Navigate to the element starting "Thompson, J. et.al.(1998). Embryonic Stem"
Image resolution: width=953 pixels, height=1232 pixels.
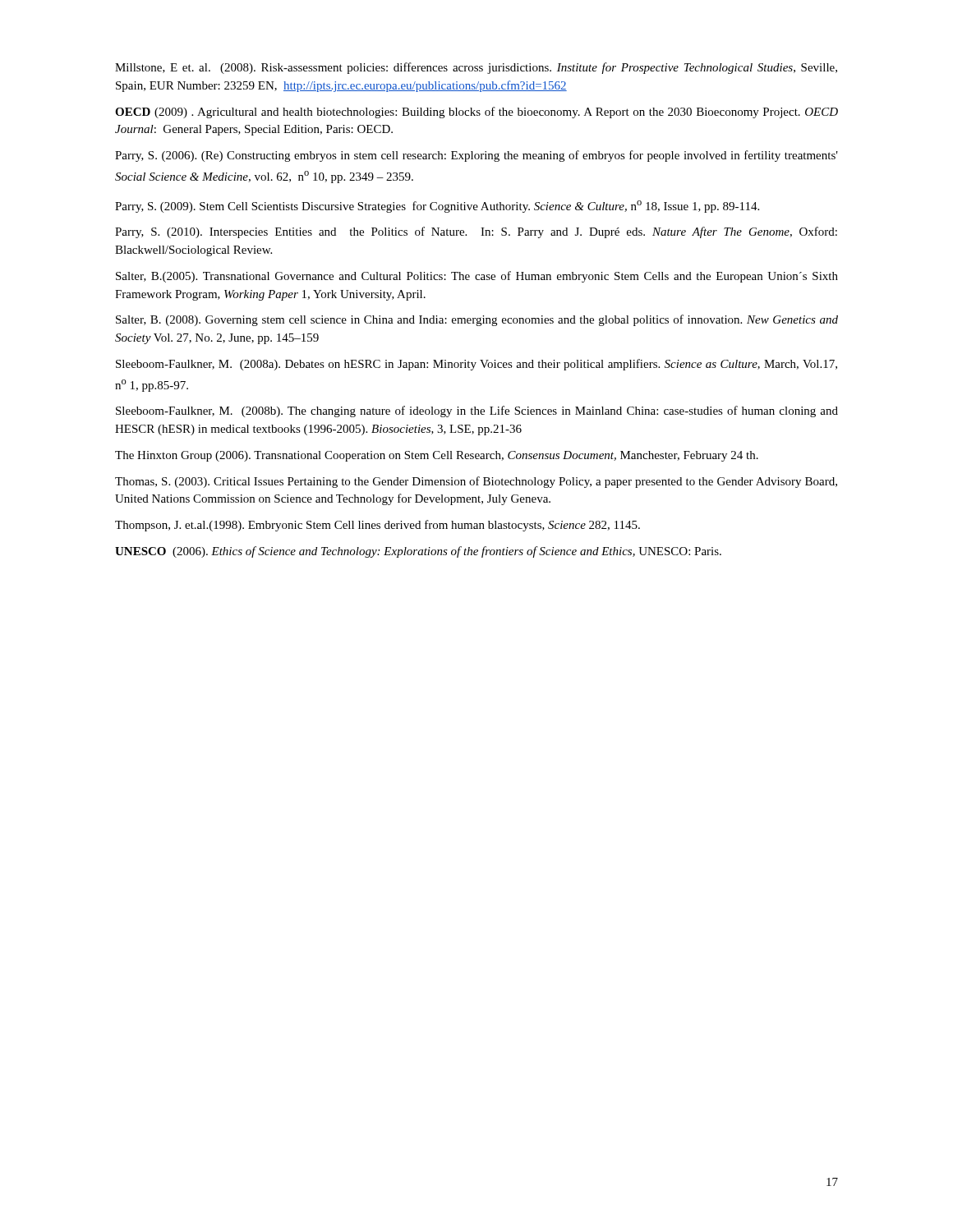(x=378, y=525)
